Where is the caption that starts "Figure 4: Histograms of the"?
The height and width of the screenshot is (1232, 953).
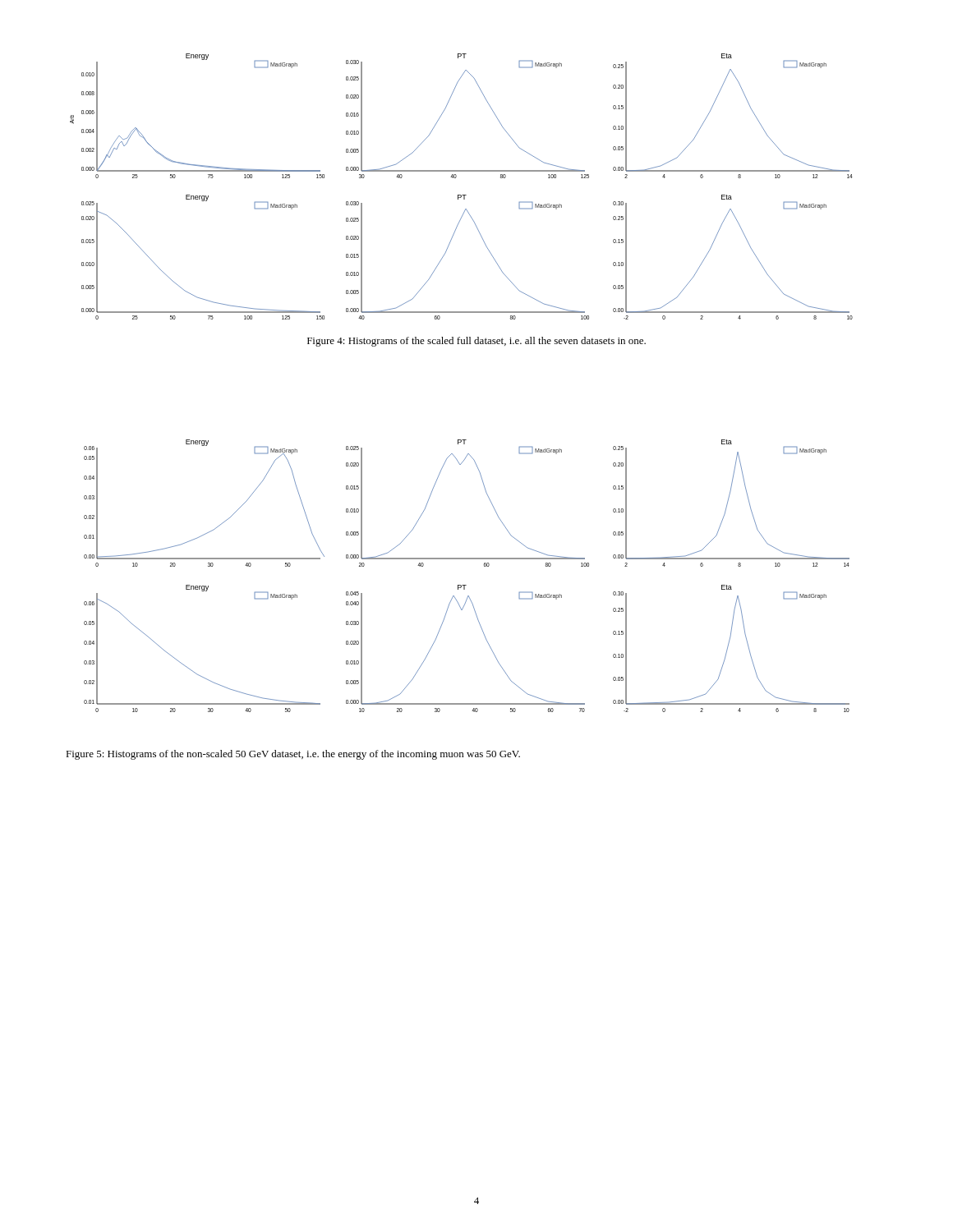point(476,340)
